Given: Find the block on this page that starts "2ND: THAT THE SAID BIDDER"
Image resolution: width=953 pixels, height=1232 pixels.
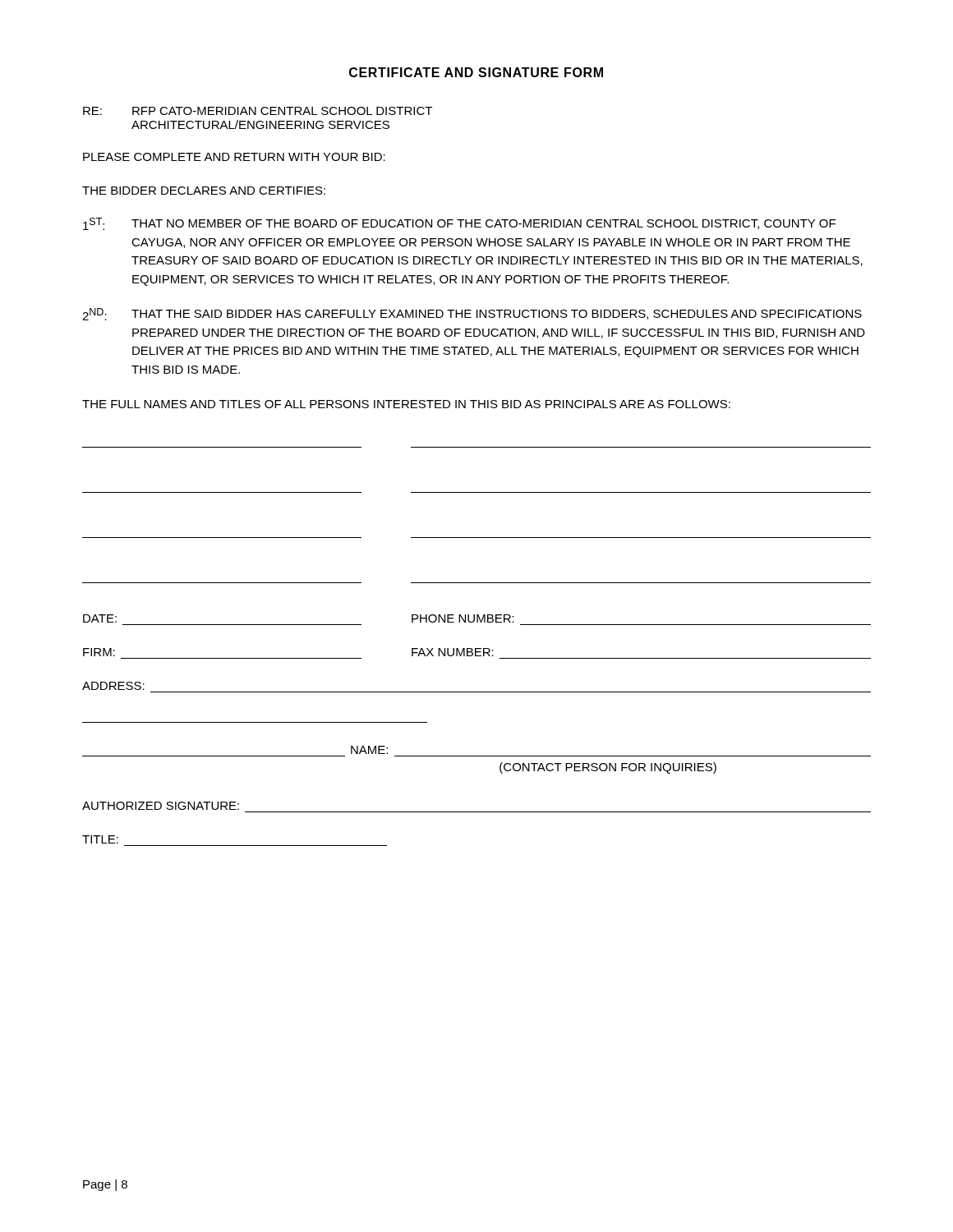Looking at the screenshot, I should 476,342.
